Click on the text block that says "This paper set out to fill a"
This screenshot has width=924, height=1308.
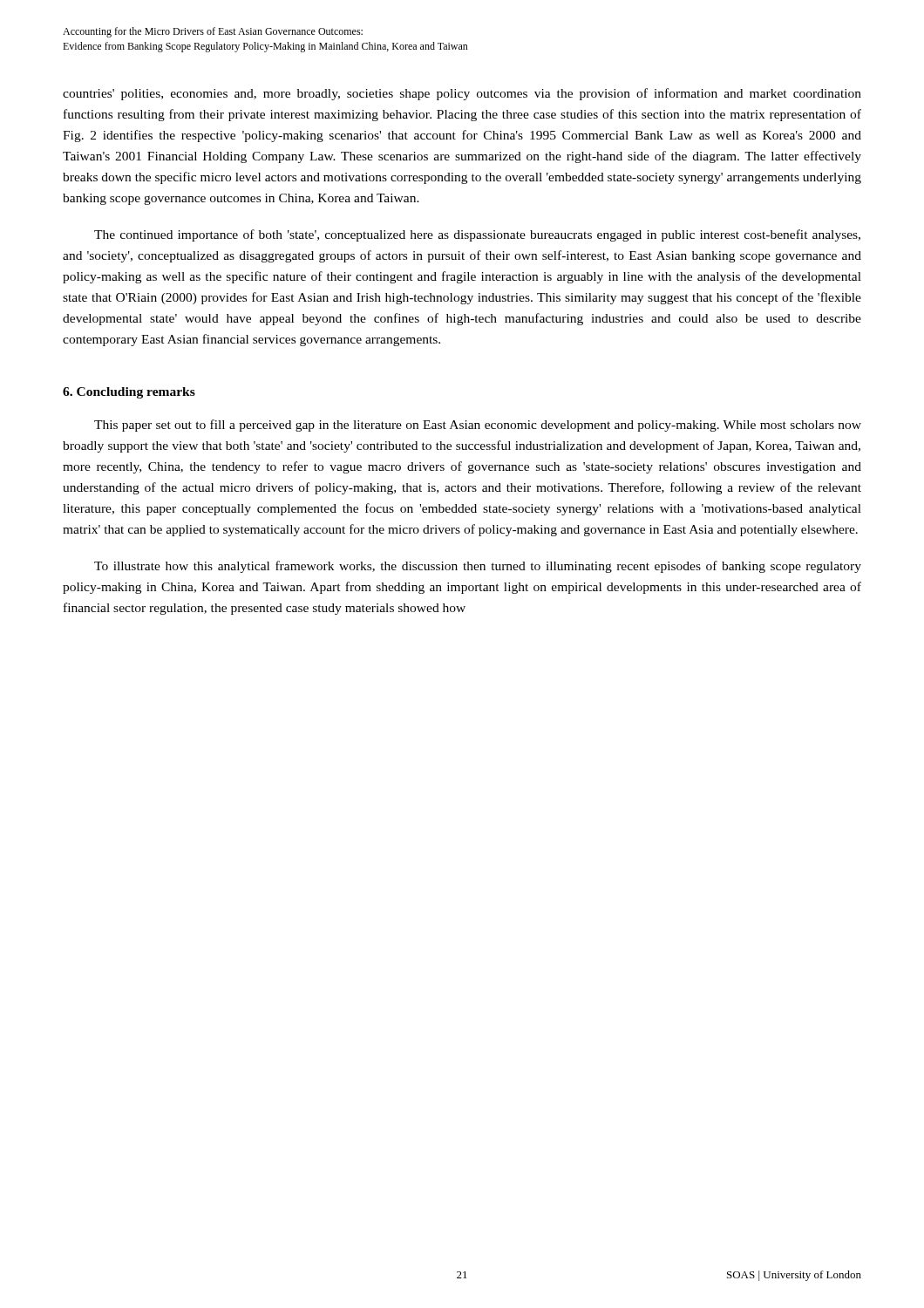[462, 477]
